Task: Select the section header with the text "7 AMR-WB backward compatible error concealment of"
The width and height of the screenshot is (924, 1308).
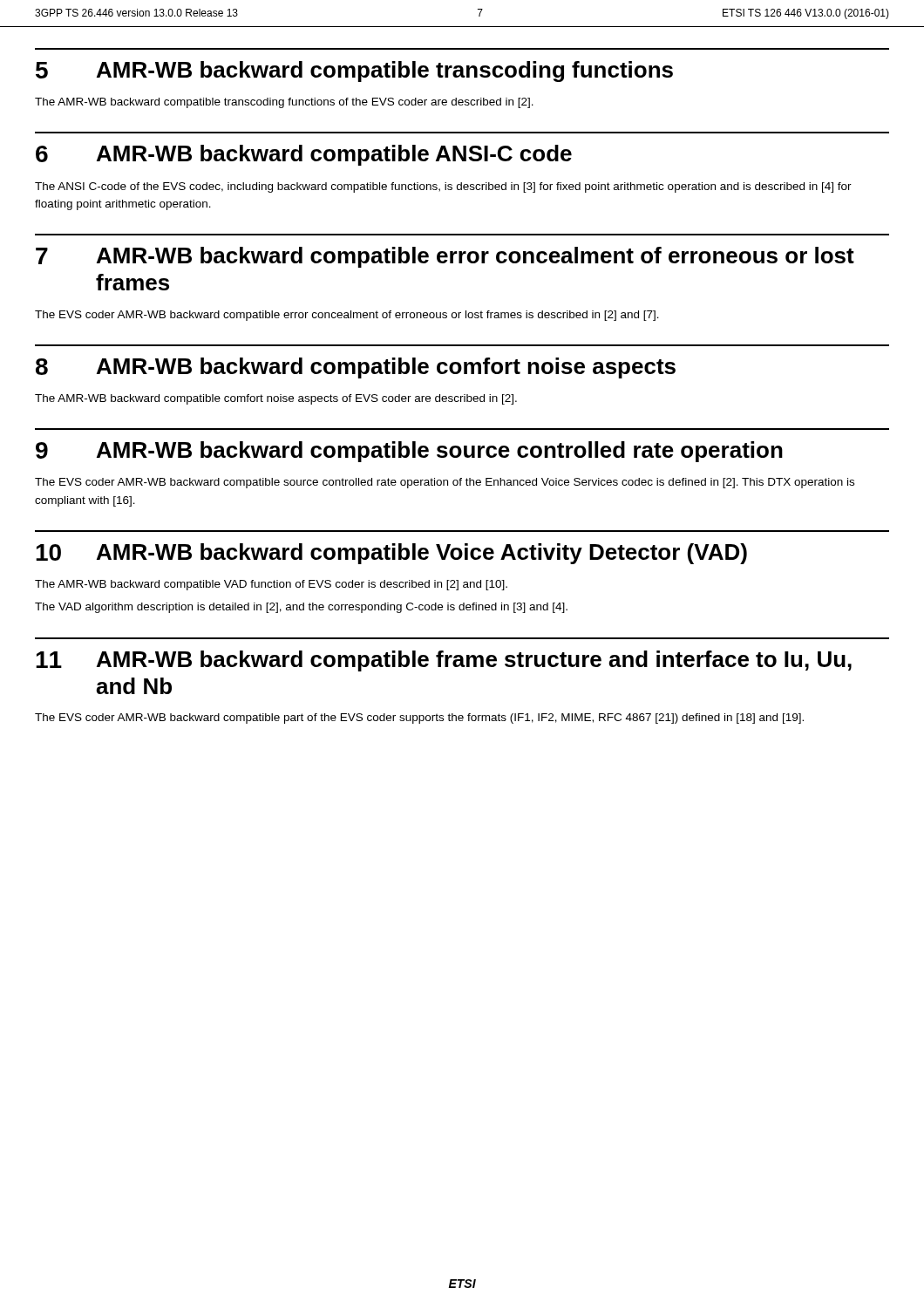Action: click(x=462, y=270)
